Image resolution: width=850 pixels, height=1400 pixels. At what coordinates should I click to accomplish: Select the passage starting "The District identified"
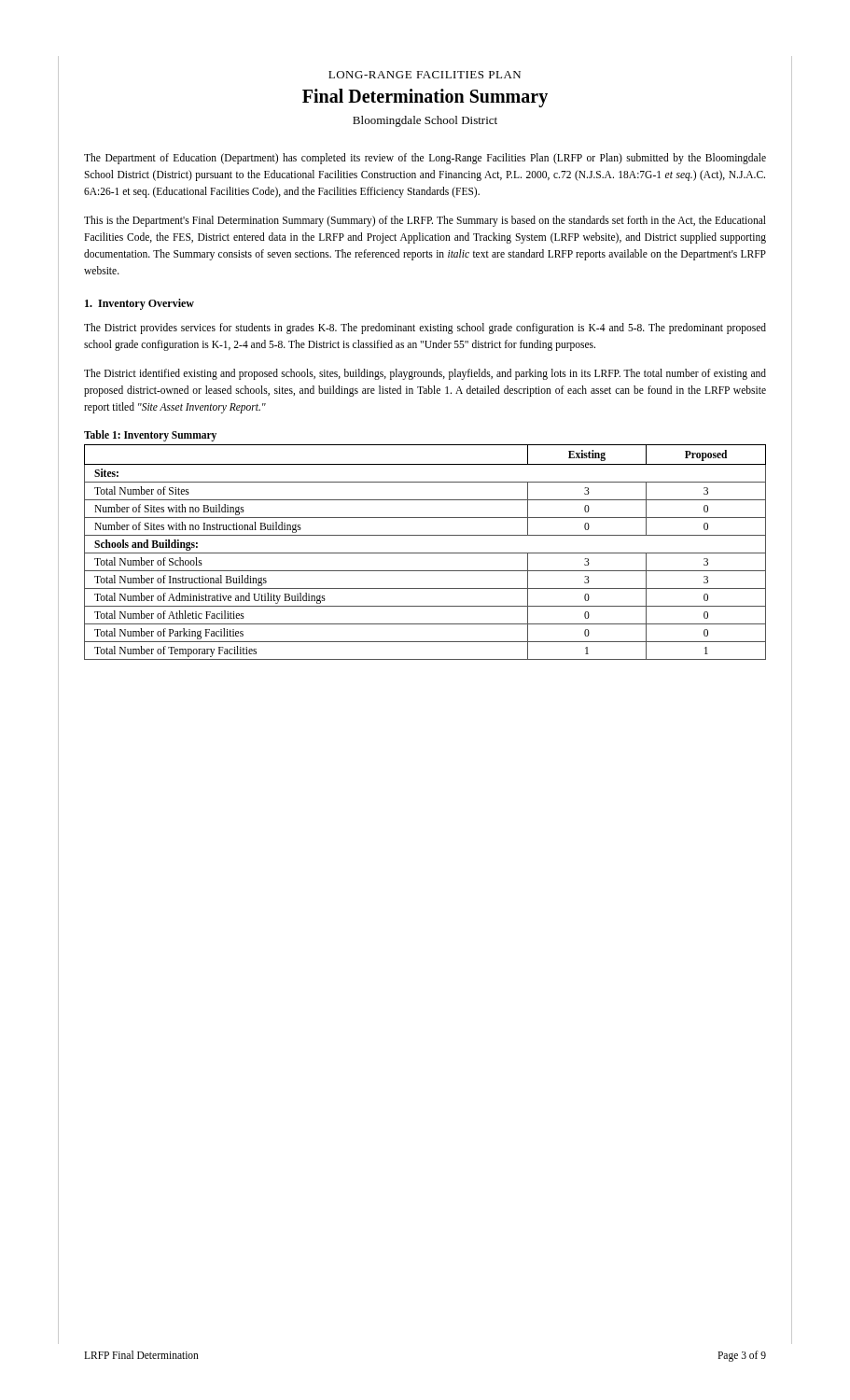click(425, 390)
